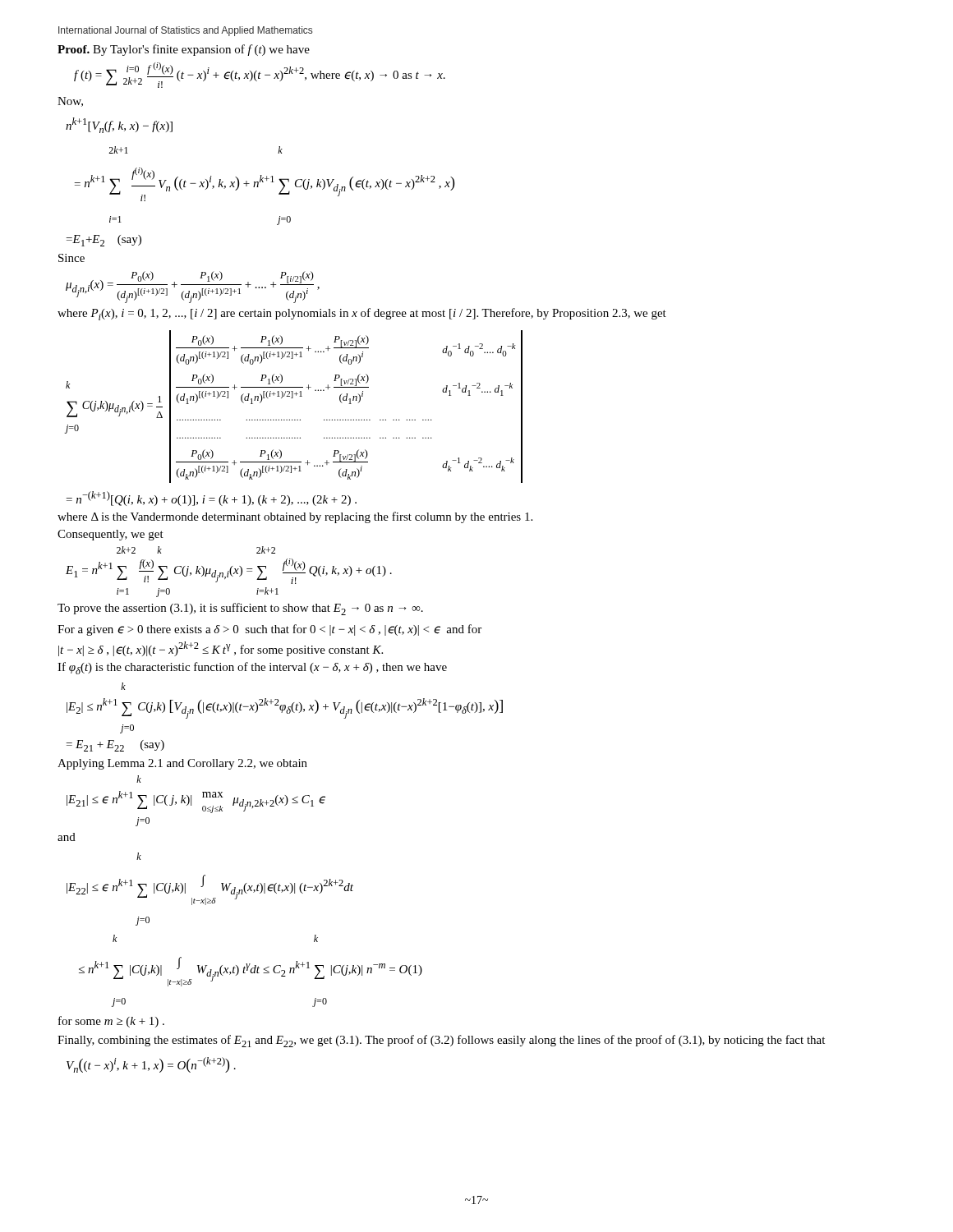This screenshot has width=953, height=1232.
Task: Click on the text block with the text "Finally, combining the estimates of"
Action: click(441, 1041)
